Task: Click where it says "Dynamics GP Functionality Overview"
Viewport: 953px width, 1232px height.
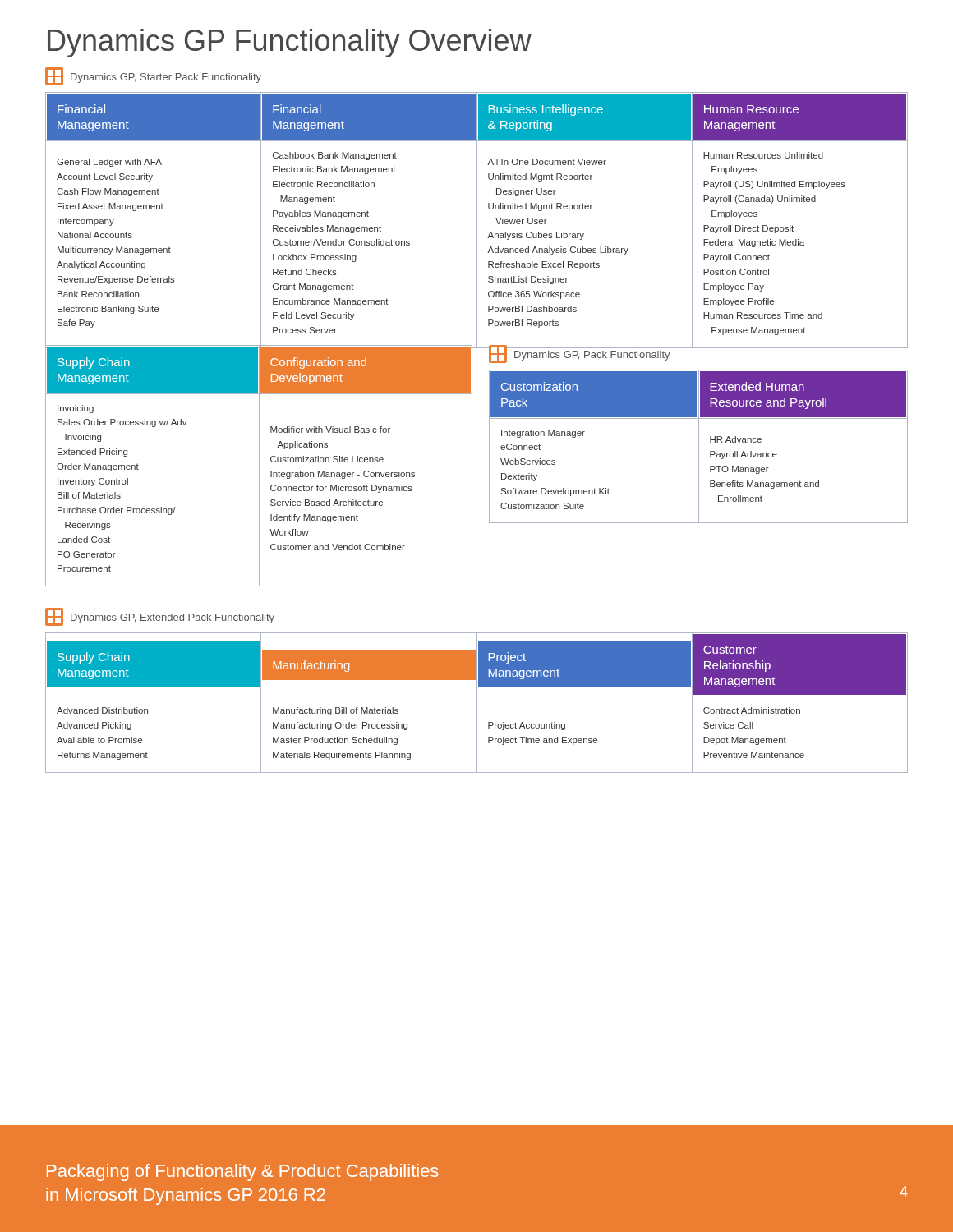Action: [476, 41]
